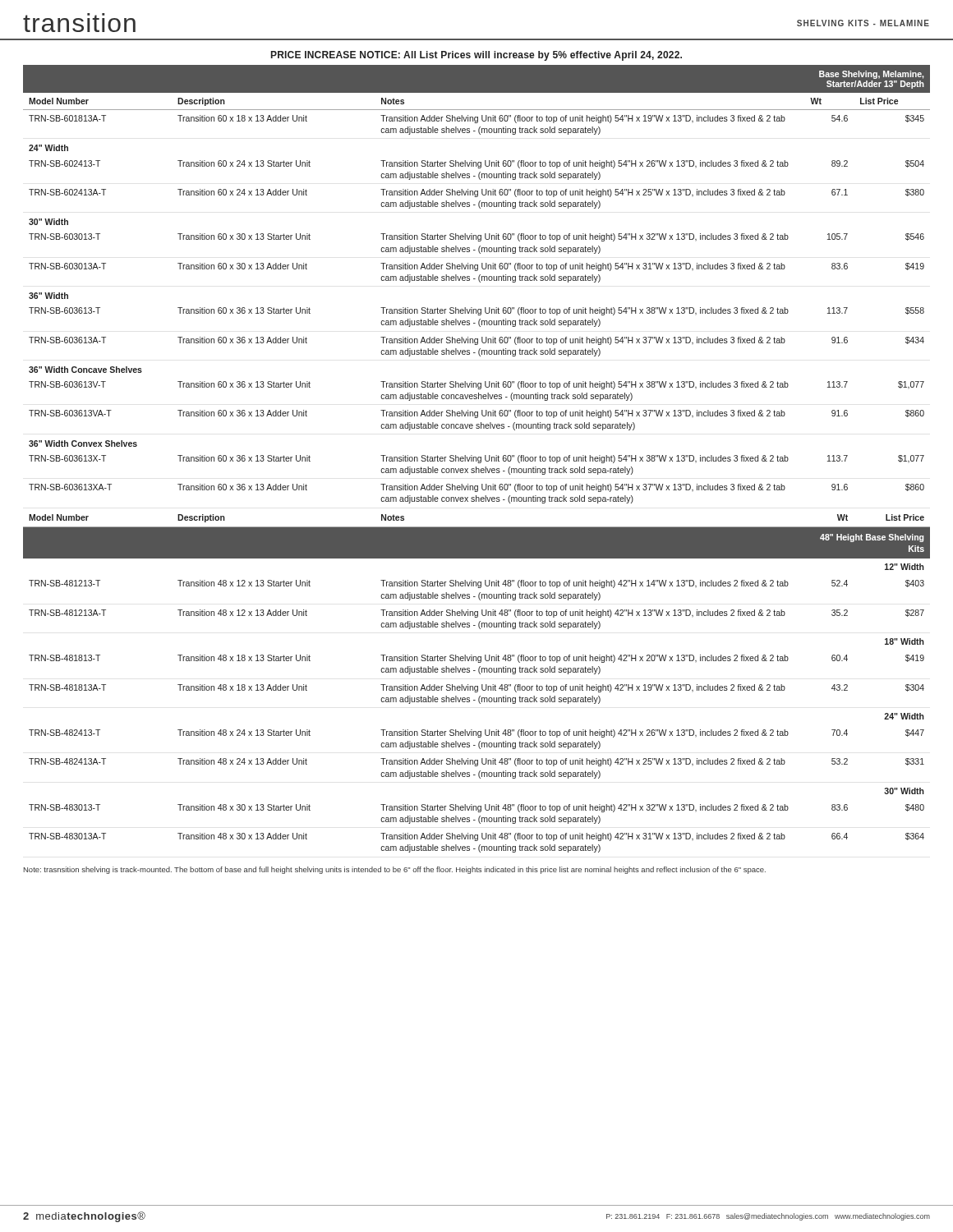The image size is (953, 1232).
Task: Click on the text starting "Note: trasnsition shelving is track-mounted. The"
Action: [395, 869]
